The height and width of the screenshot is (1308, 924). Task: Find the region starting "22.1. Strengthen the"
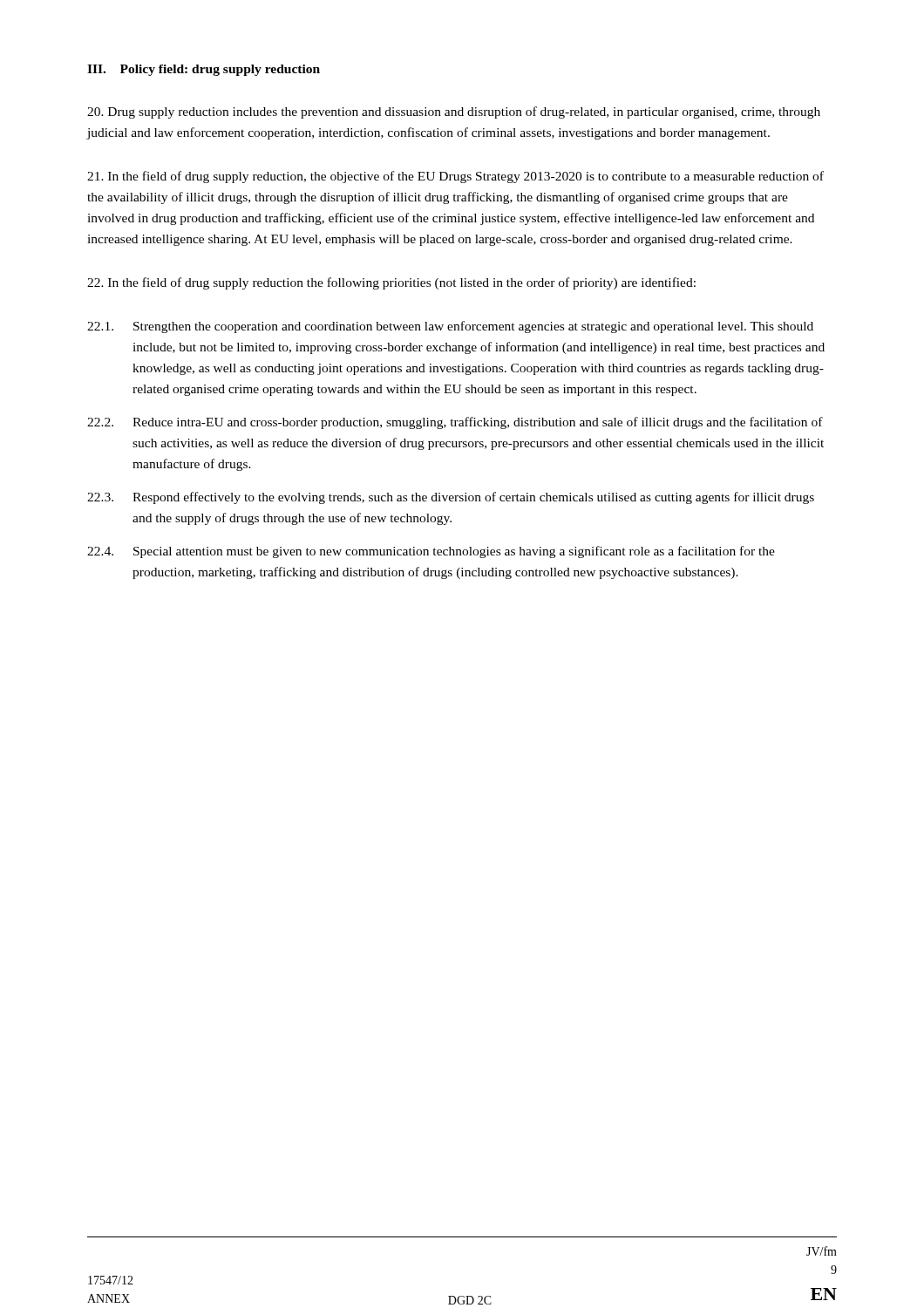462,358
